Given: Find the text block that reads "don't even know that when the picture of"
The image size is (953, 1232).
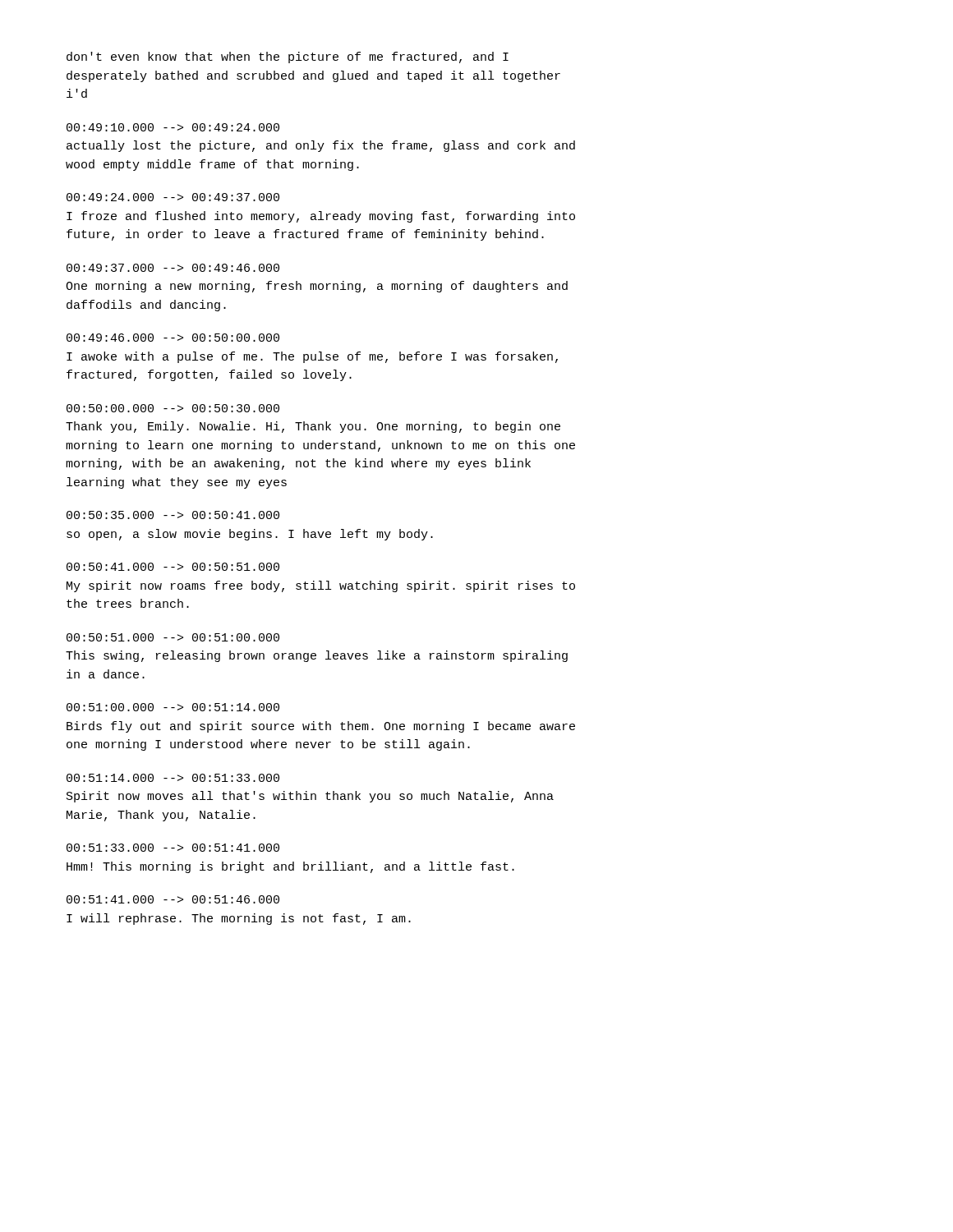Looking at the screenshot, I should [313, 76].
